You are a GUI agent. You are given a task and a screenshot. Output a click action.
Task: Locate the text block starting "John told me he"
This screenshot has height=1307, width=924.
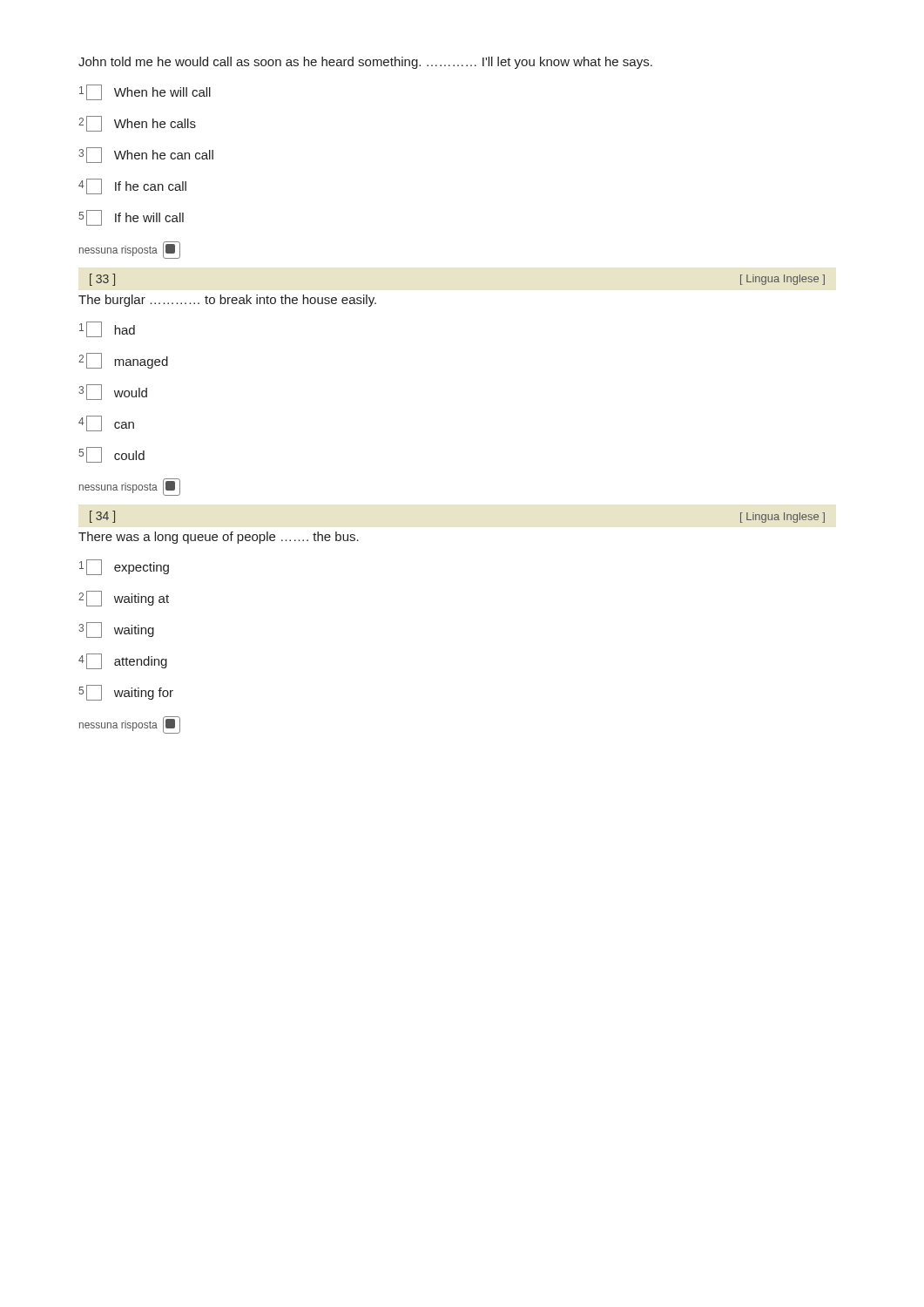pyautogui.click(x=366, y=61)
